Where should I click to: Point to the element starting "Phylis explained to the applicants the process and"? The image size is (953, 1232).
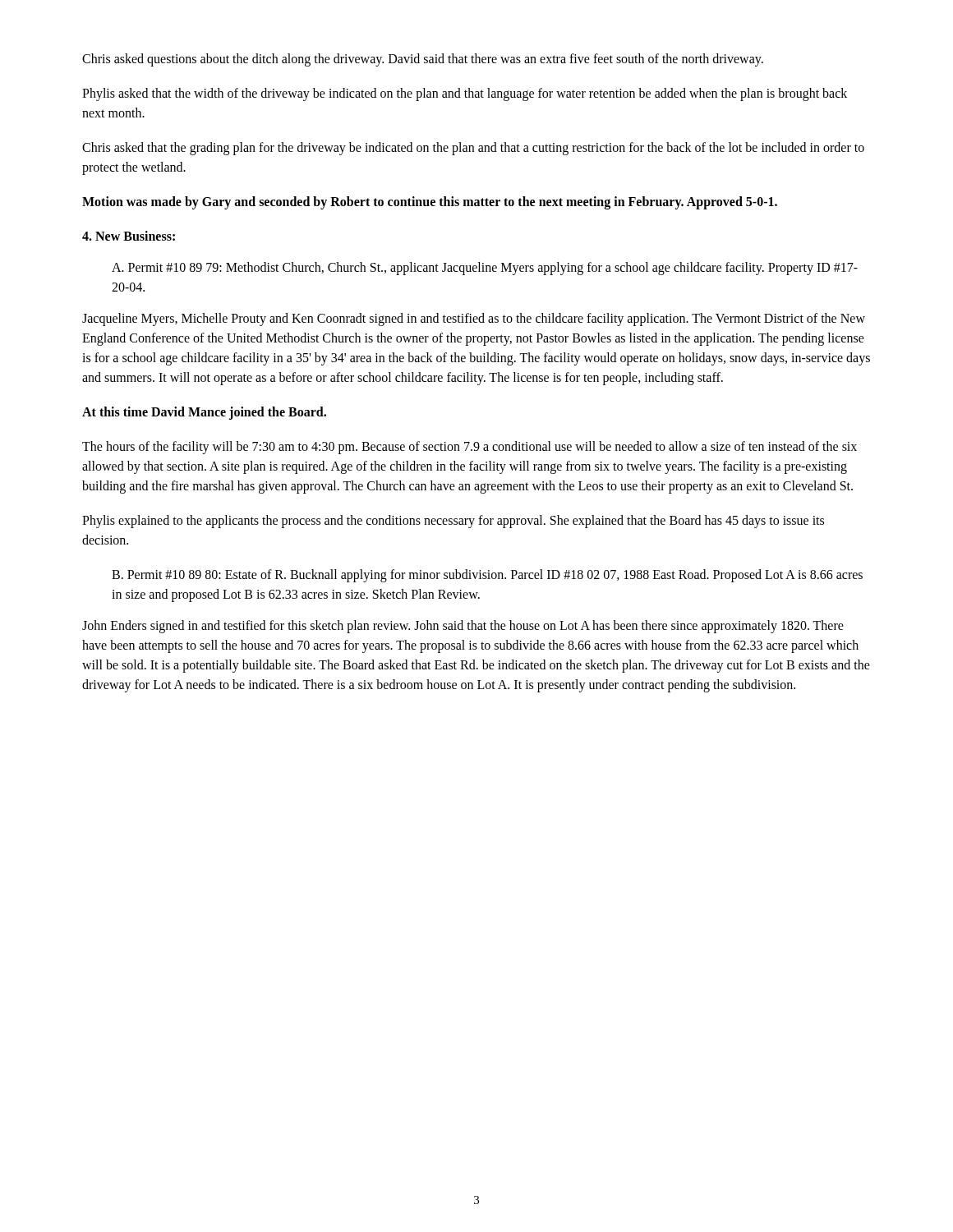453,530
